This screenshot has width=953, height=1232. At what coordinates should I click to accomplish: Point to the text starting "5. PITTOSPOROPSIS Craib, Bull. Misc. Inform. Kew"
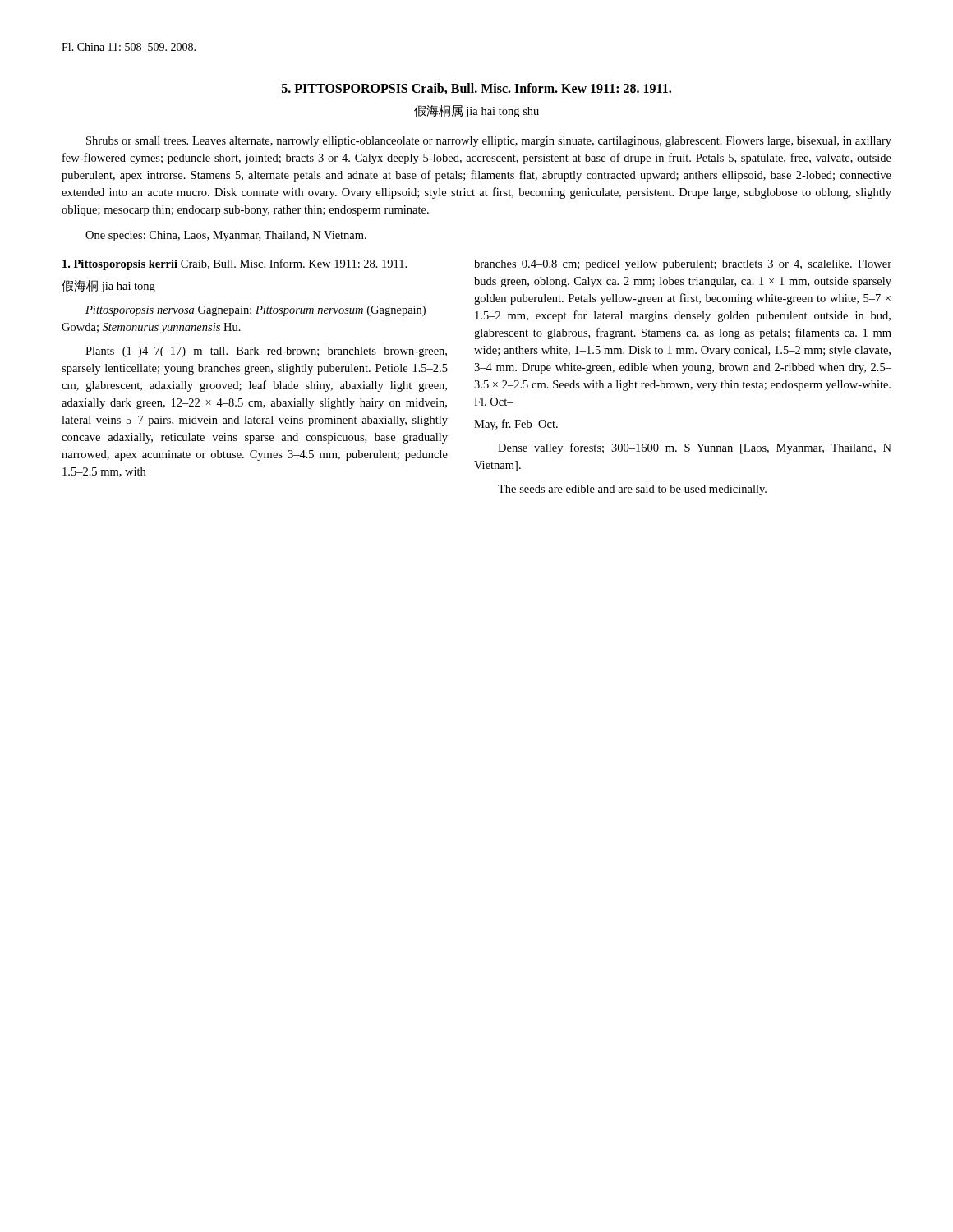coord(476,89)
